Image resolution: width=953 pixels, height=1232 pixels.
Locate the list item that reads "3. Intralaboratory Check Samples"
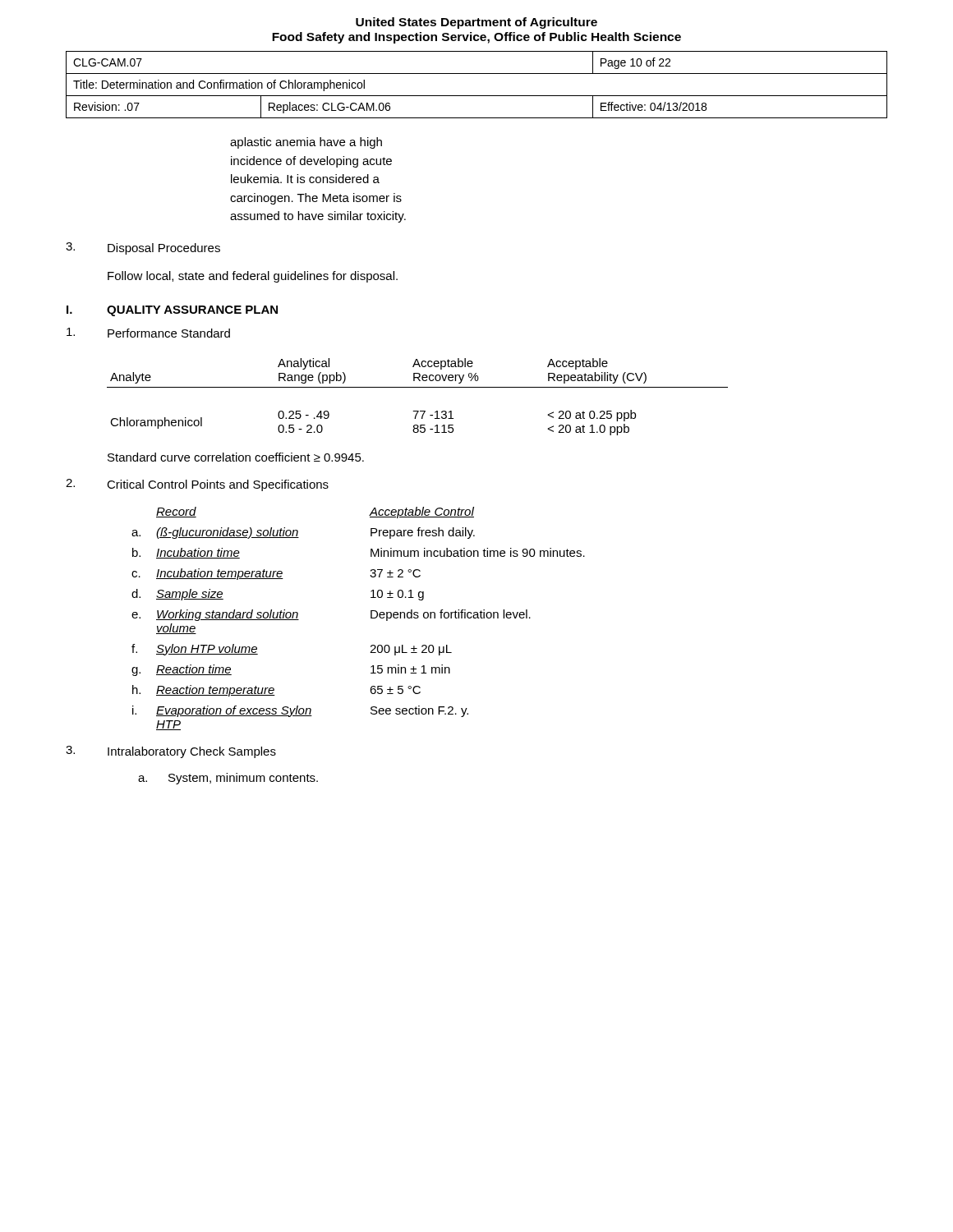pos(171,752)
